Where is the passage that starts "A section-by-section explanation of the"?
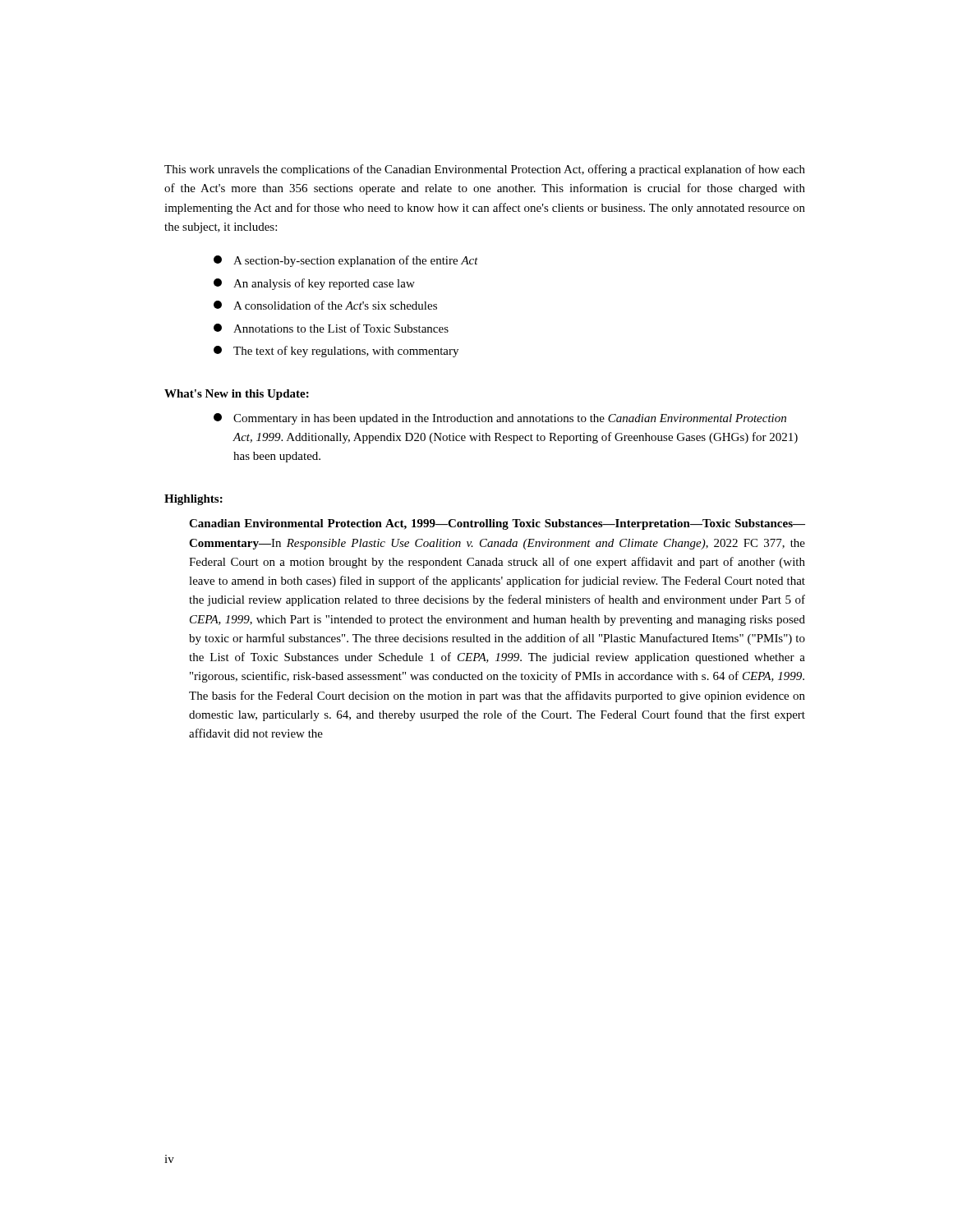Image resolution: width=953 pixels, height=1232 pixels. click(346, 261)
